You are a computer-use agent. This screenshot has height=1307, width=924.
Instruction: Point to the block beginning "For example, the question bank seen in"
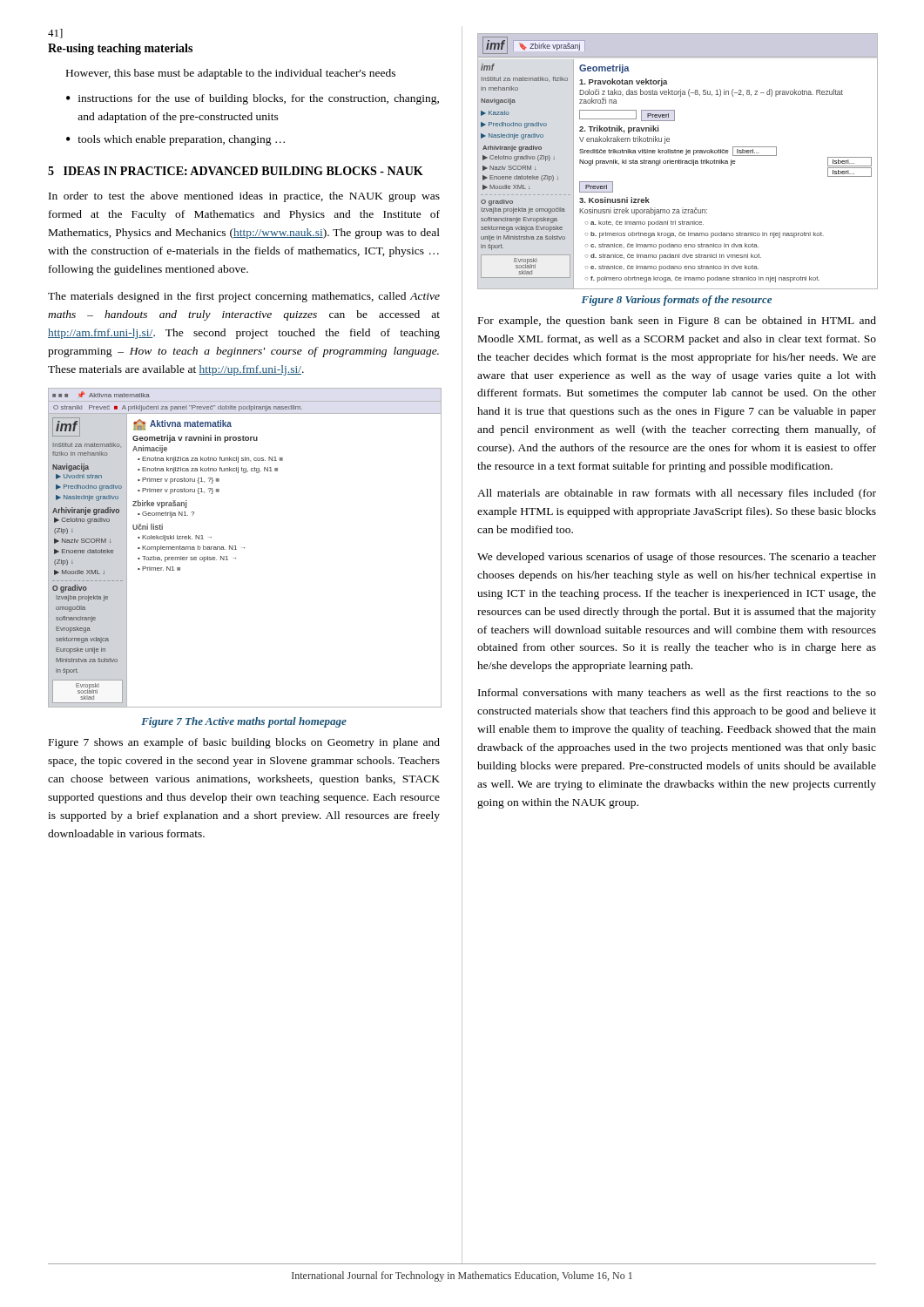pos(677,393)
